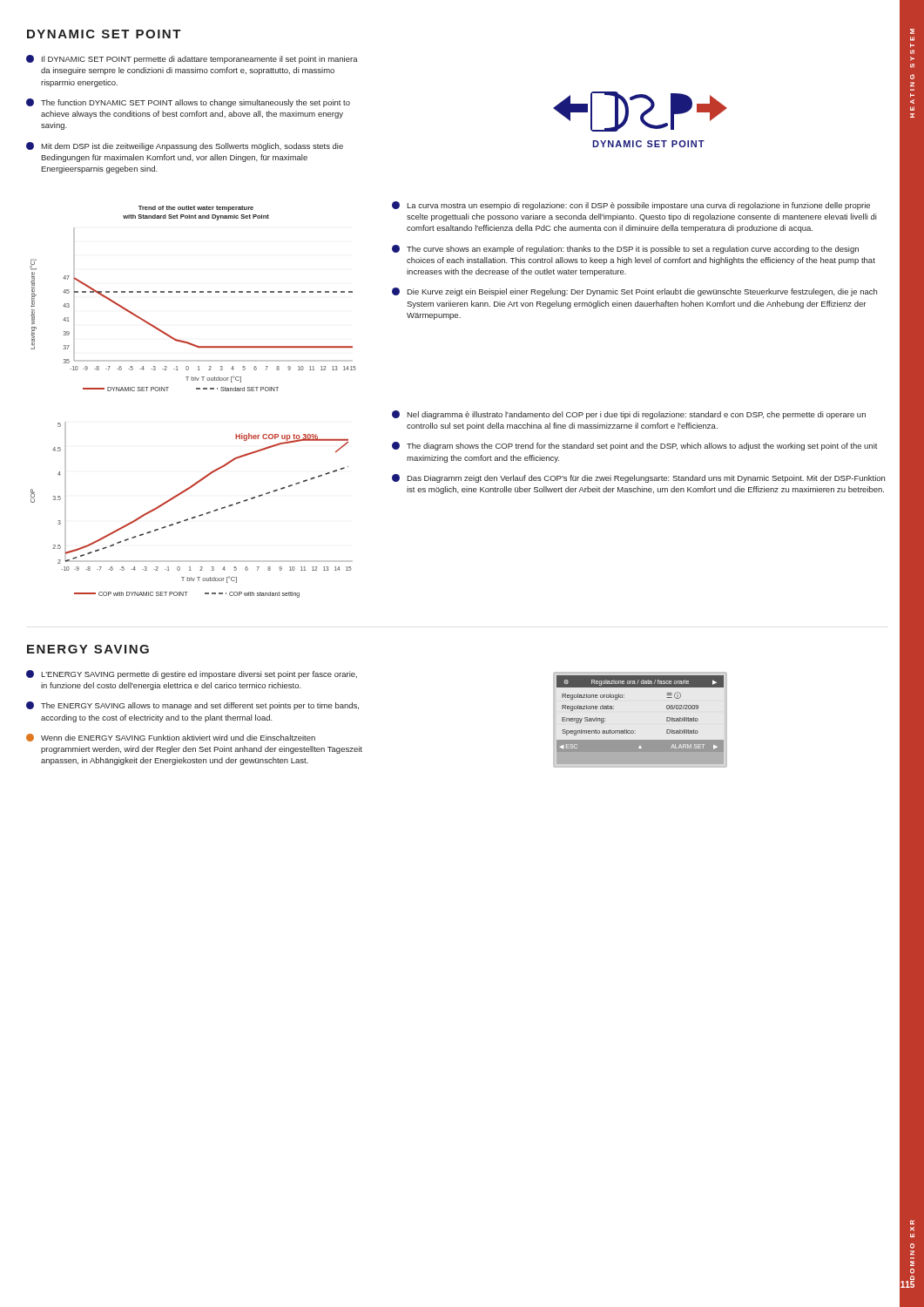Locate the screenshot
Screen dimensions: 1307x924
(x=640, y=722)
